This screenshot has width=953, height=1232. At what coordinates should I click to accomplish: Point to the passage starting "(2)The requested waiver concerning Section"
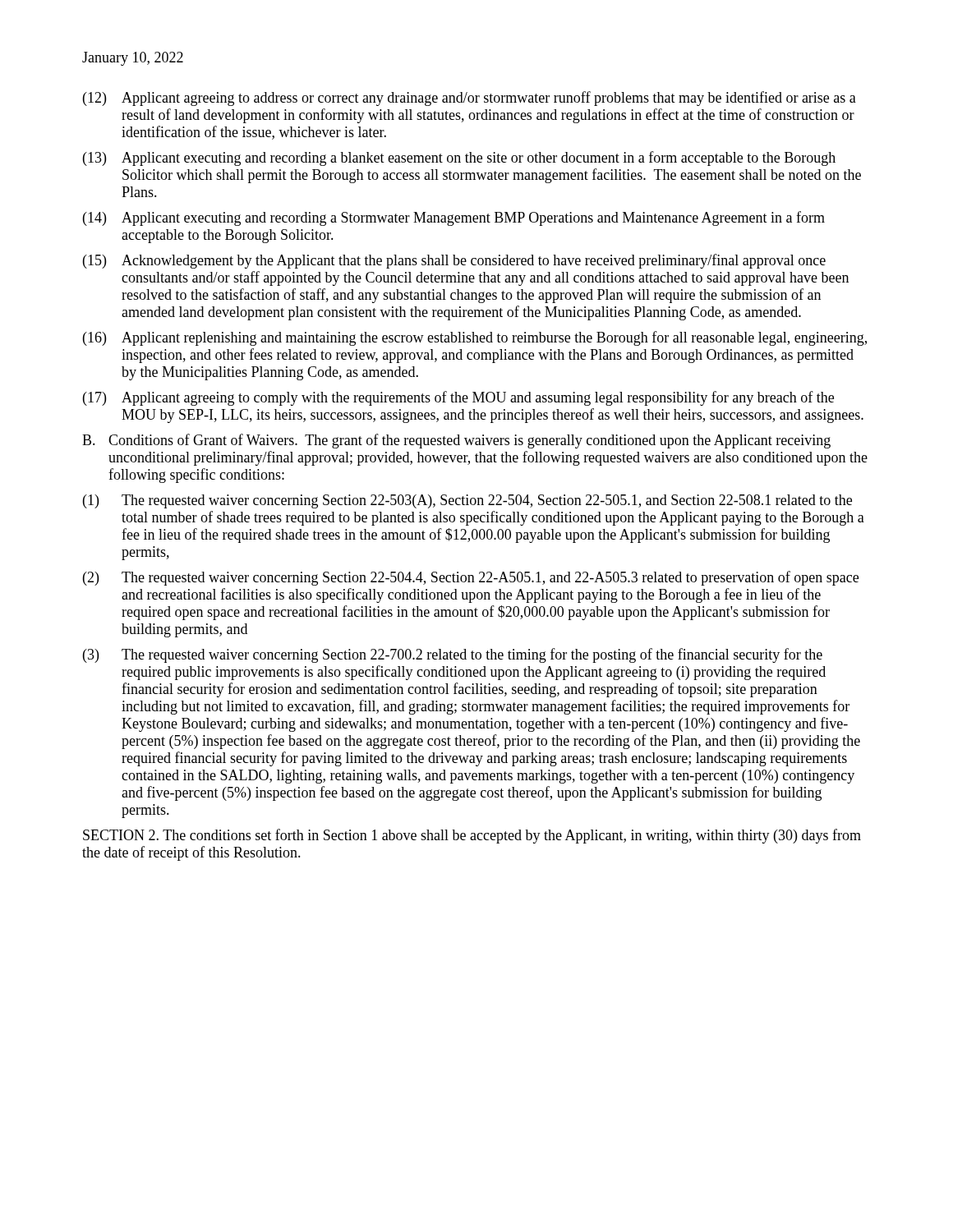[x=471, y=603]
